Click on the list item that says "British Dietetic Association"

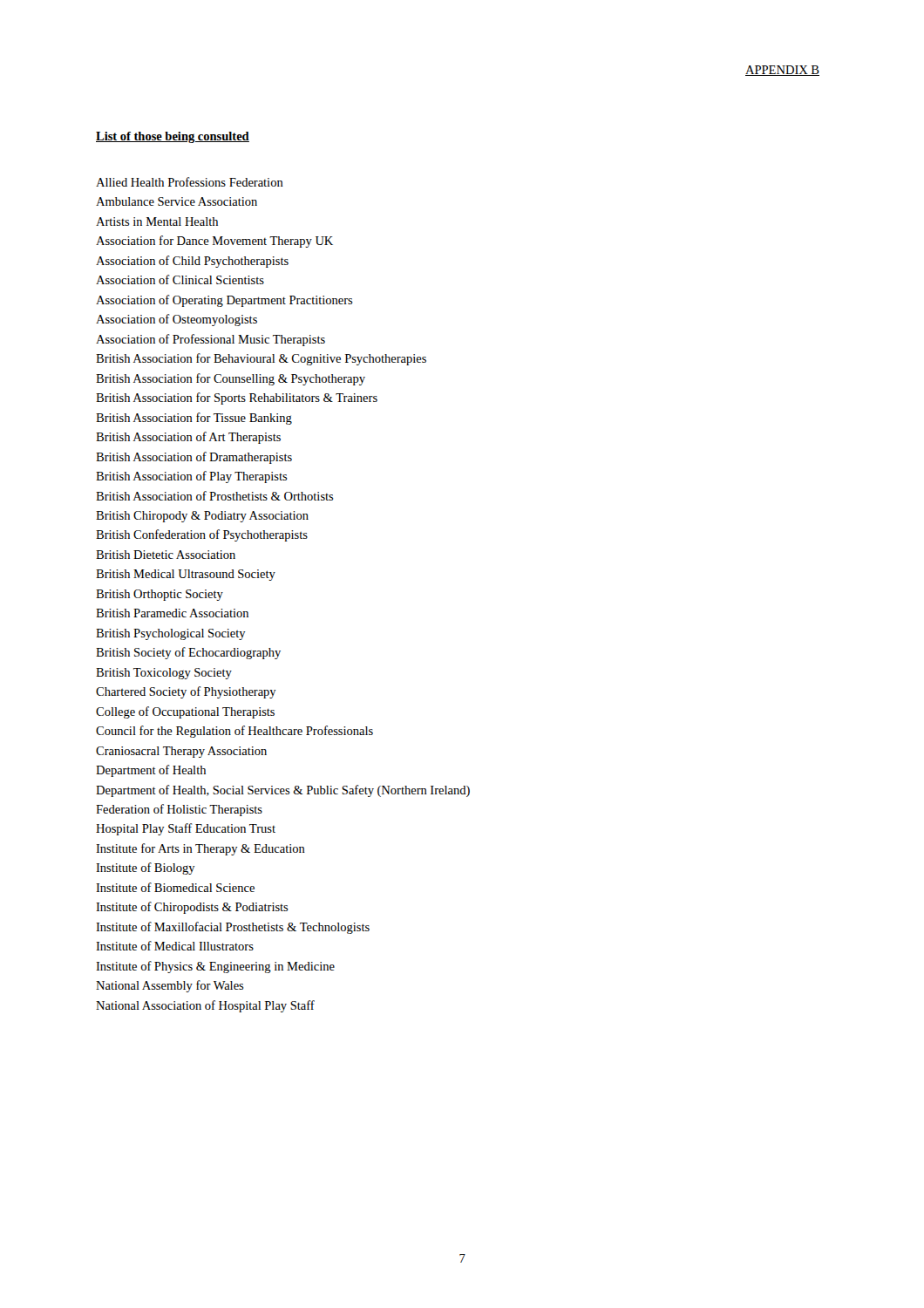pyautogui.click(x=166, y=555)
